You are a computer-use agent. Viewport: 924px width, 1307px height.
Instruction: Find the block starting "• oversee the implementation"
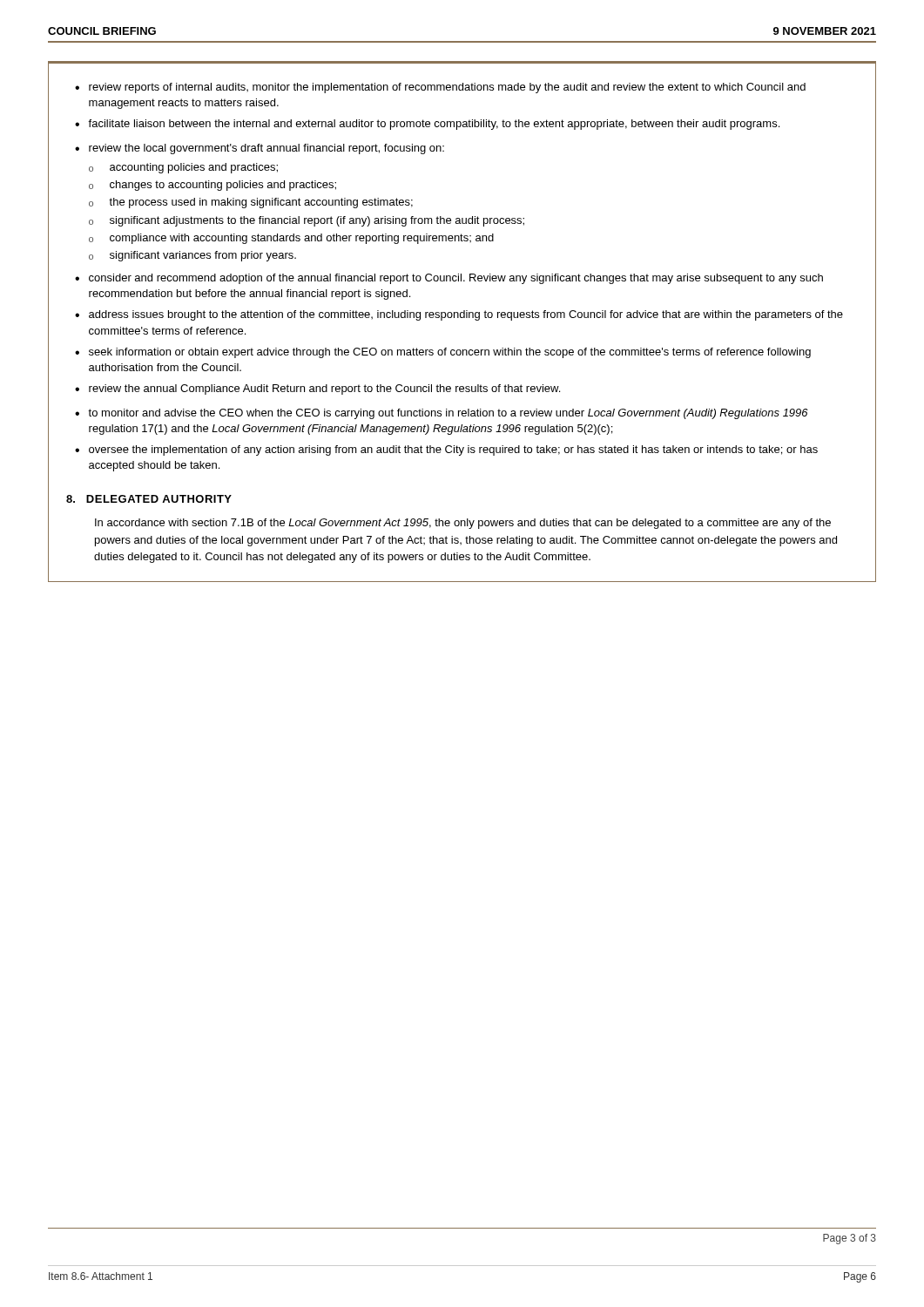tap(462, 458)
